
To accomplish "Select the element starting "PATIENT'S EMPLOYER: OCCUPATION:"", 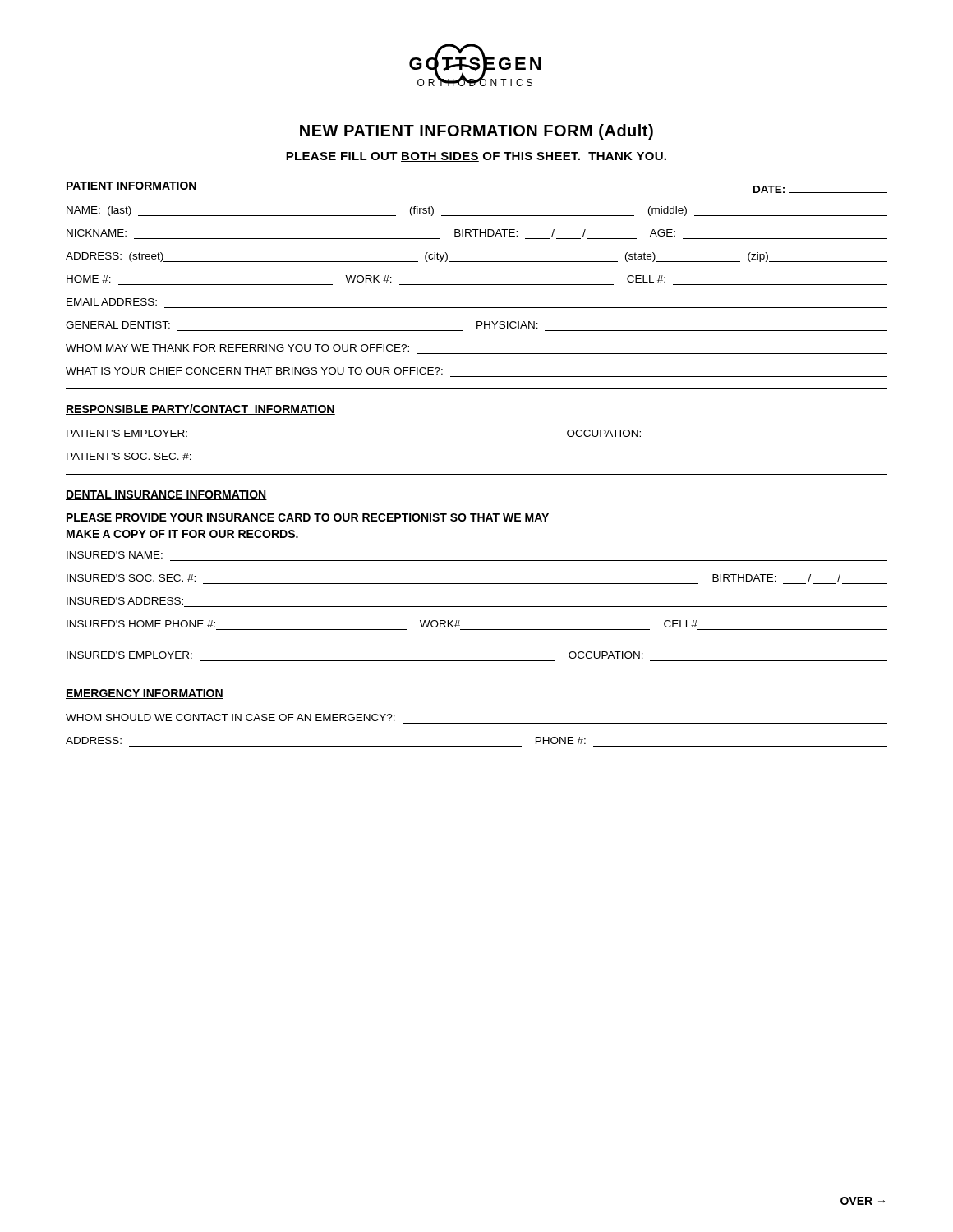I will (x=476, y=432).
